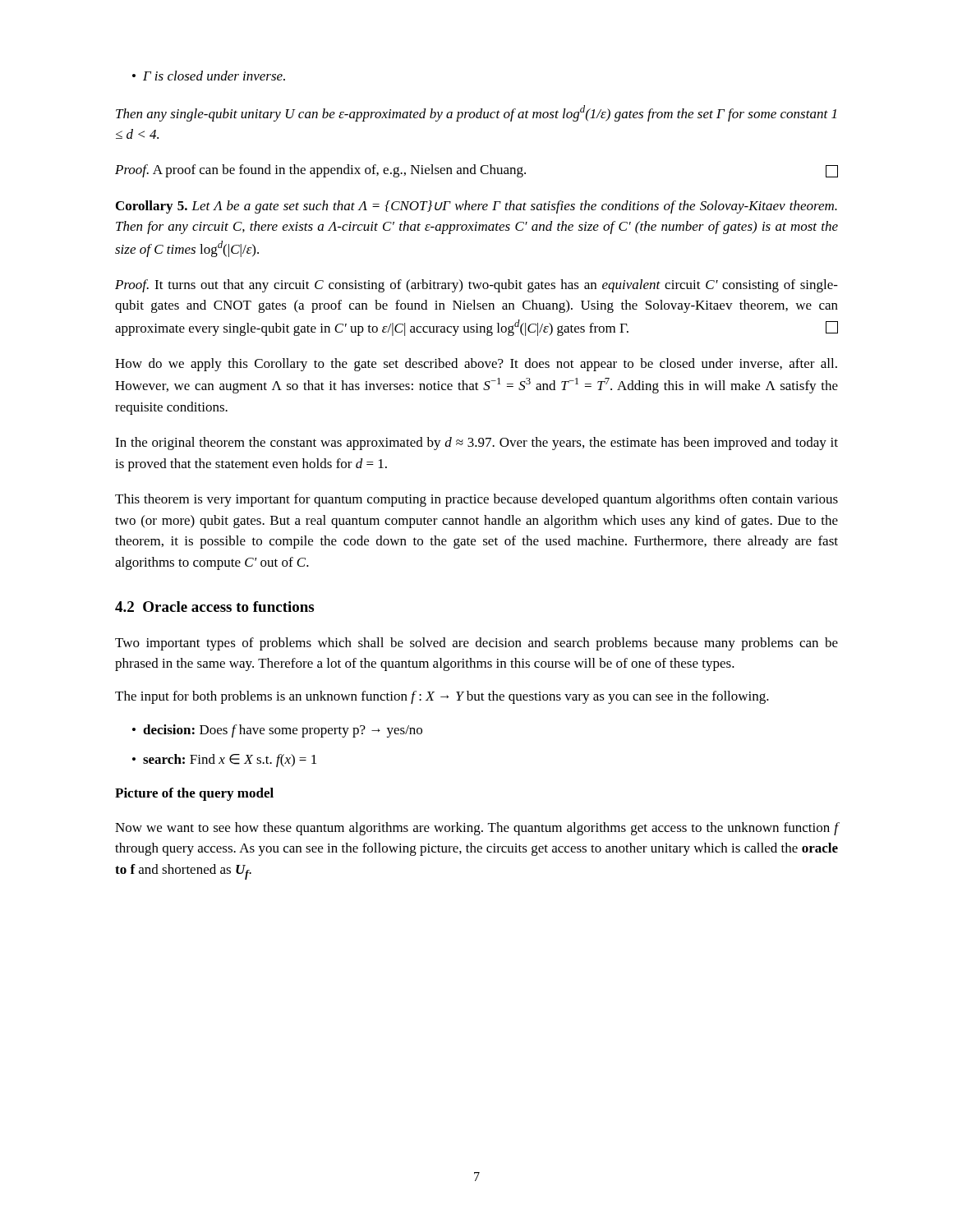
Task: Find the list item that says "• search: Find x ∈ X s.t."
Action: (224, 759)
